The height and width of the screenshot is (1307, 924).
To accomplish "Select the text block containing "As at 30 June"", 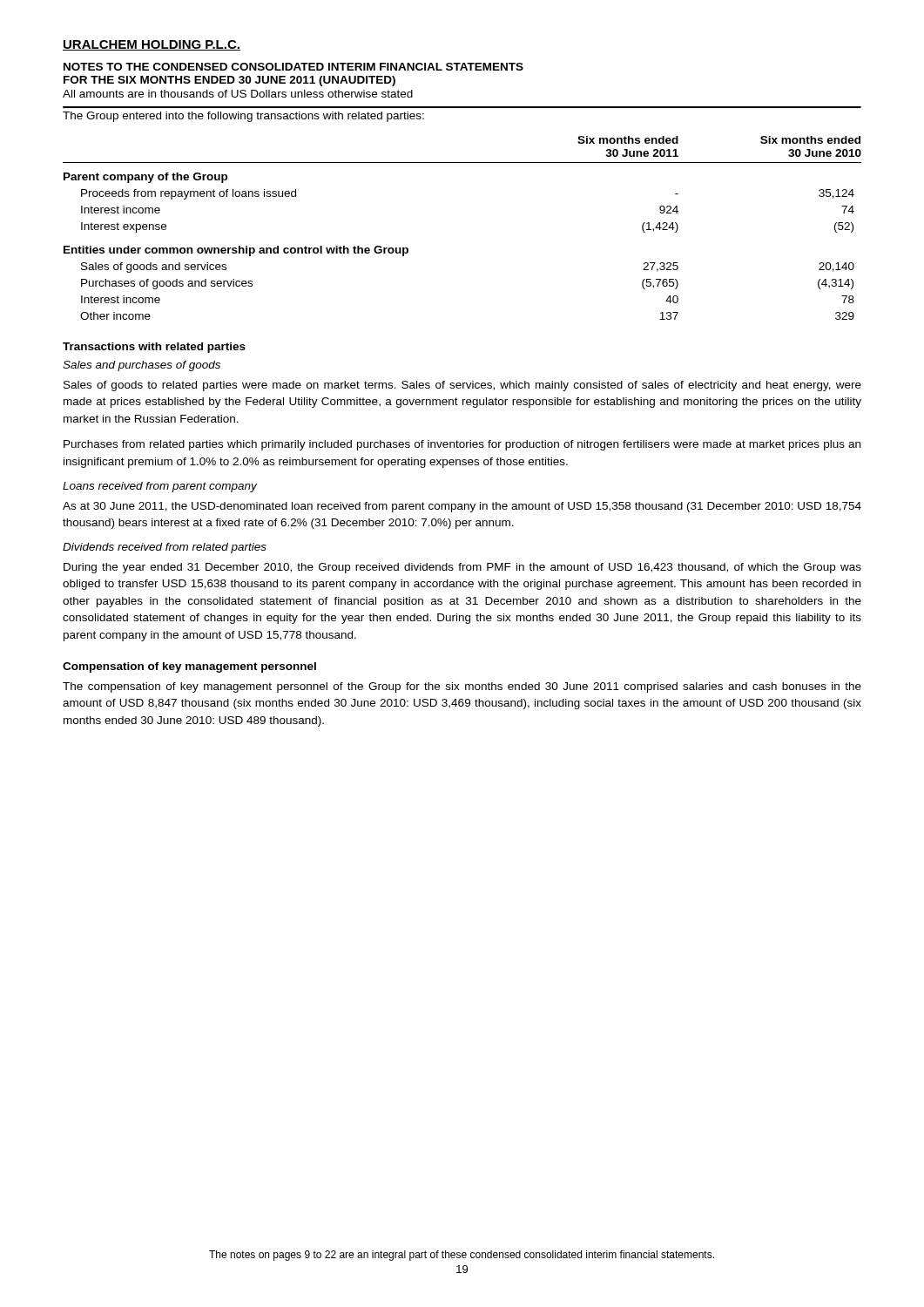I will point(462,514).
